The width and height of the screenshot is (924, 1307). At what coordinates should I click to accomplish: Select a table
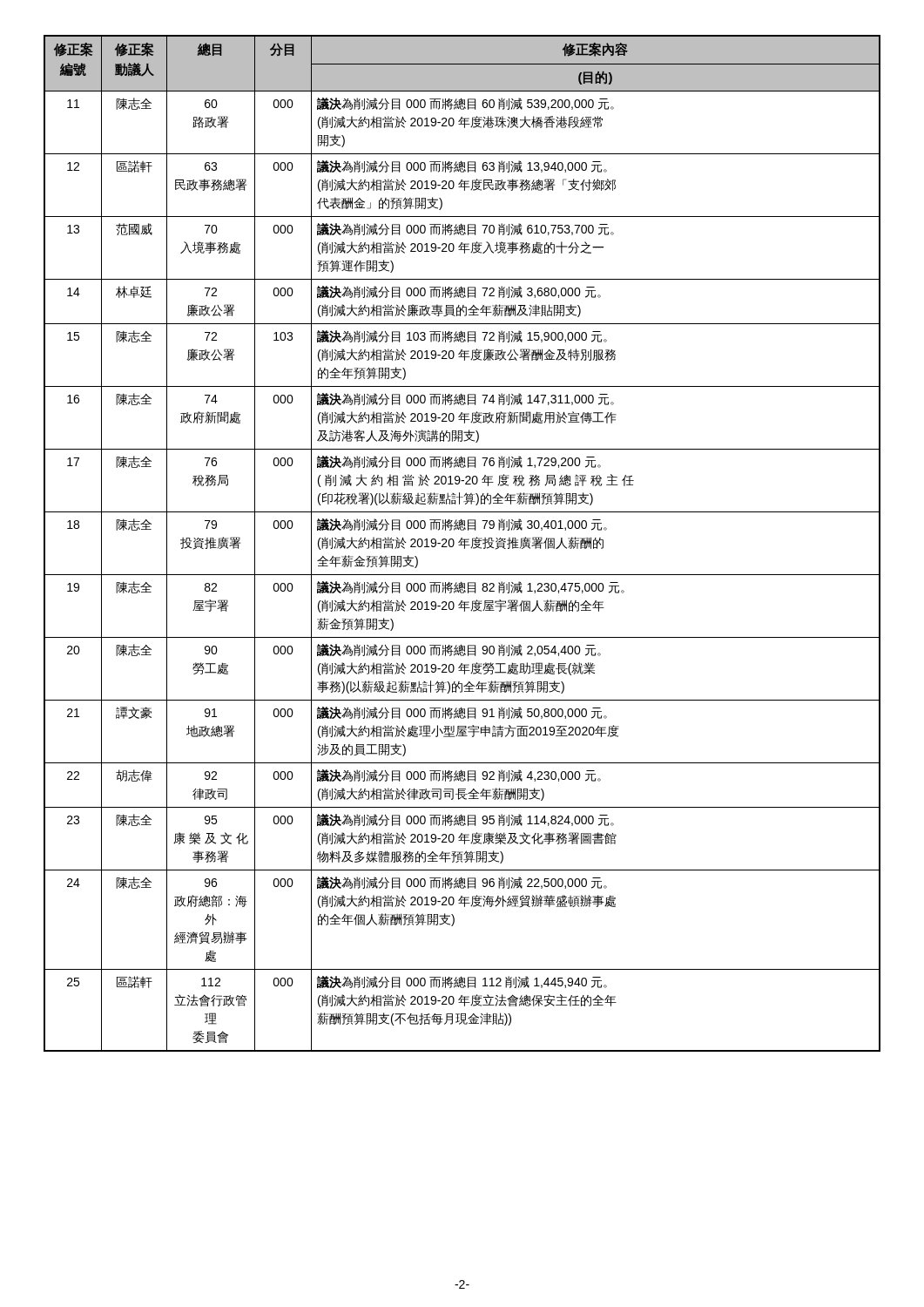tap(462, 543)
